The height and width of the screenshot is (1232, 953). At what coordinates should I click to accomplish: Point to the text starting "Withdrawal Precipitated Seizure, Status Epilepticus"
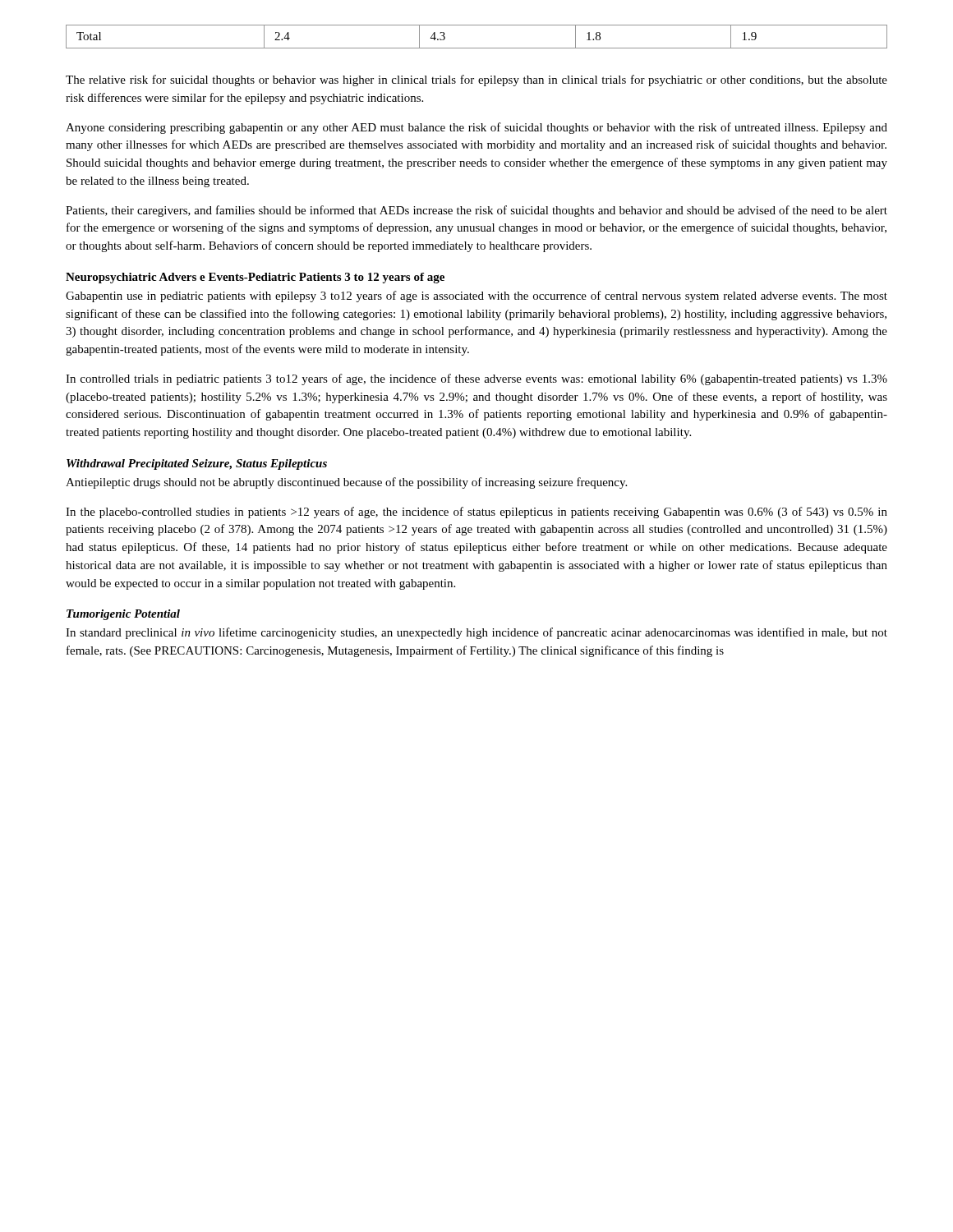196,463
